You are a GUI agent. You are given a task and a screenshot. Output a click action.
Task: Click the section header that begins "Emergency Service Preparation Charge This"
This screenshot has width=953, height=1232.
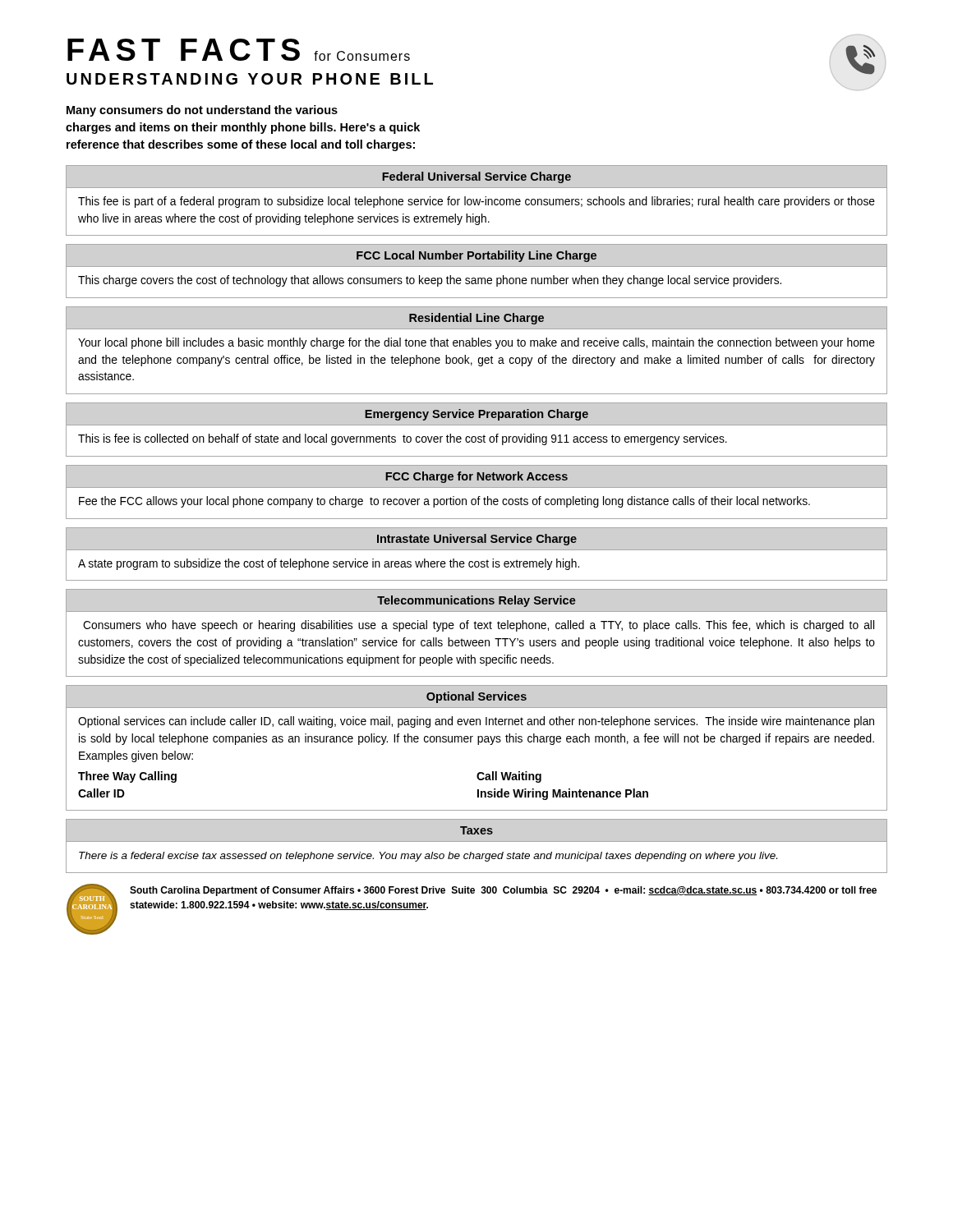pyautogui.click(x=476, y=430)
